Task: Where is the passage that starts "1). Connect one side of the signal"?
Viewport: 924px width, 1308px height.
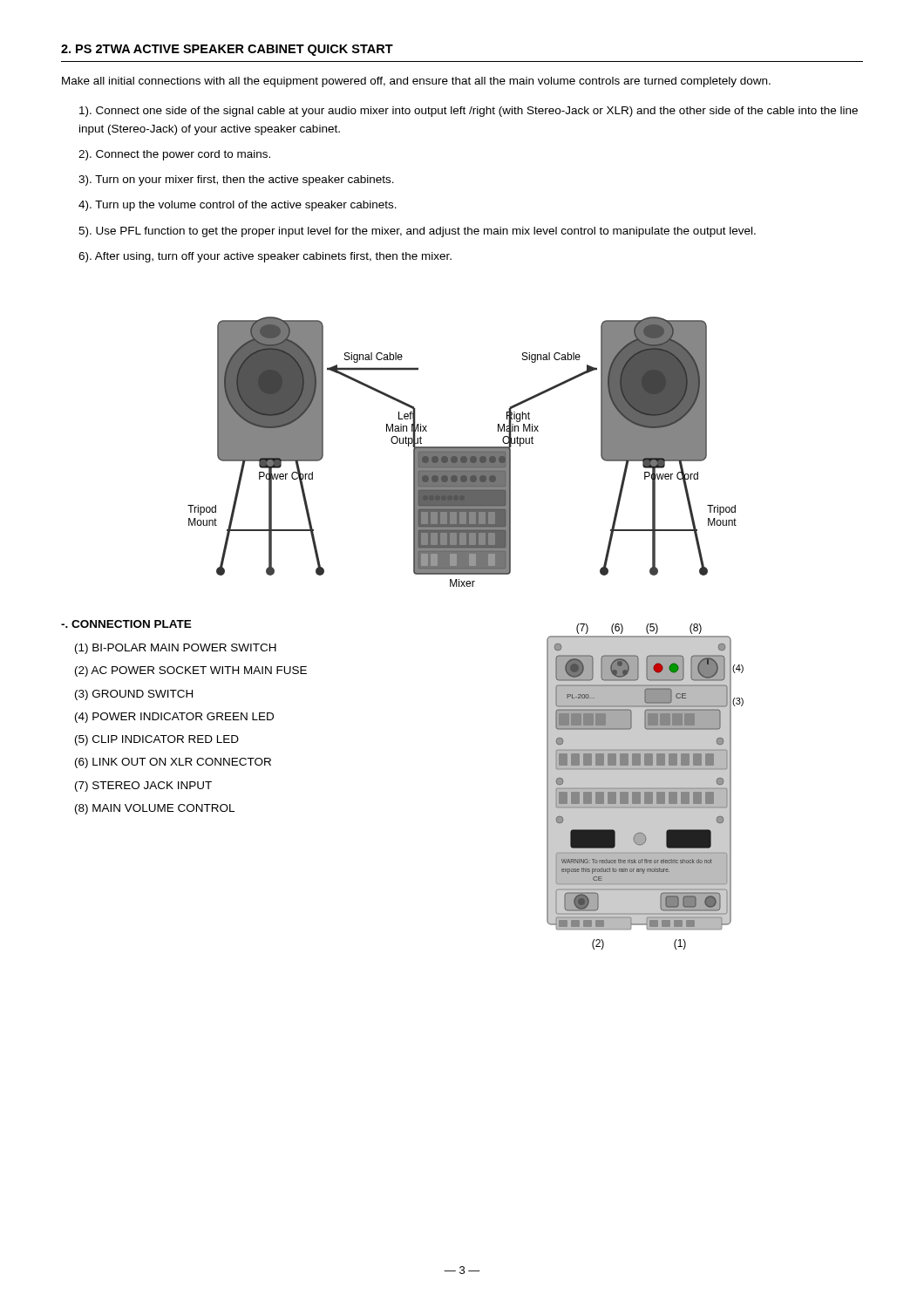Action: (x=468, y=119)
